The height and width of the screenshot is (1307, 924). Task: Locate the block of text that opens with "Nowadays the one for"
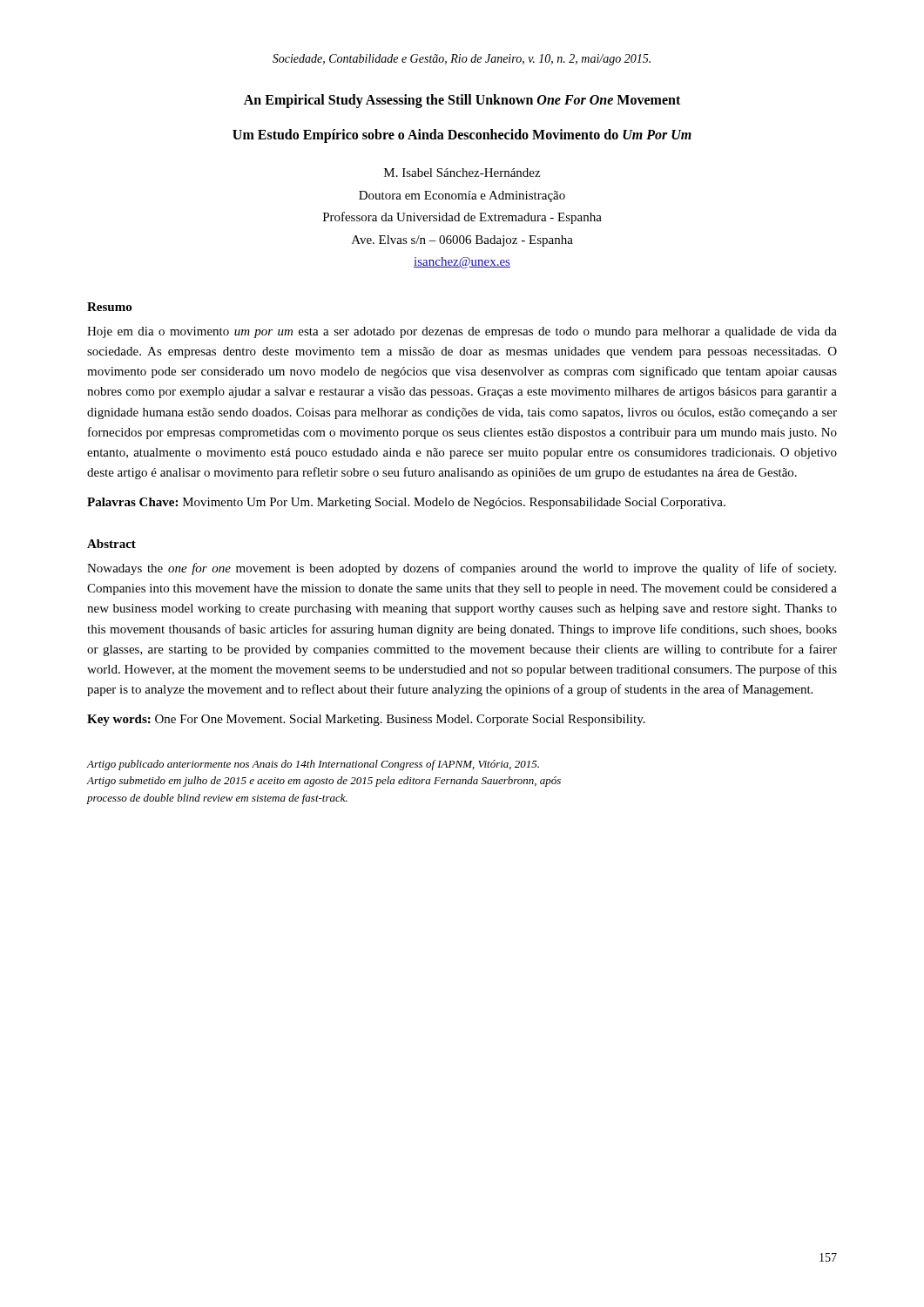[462, 629]
